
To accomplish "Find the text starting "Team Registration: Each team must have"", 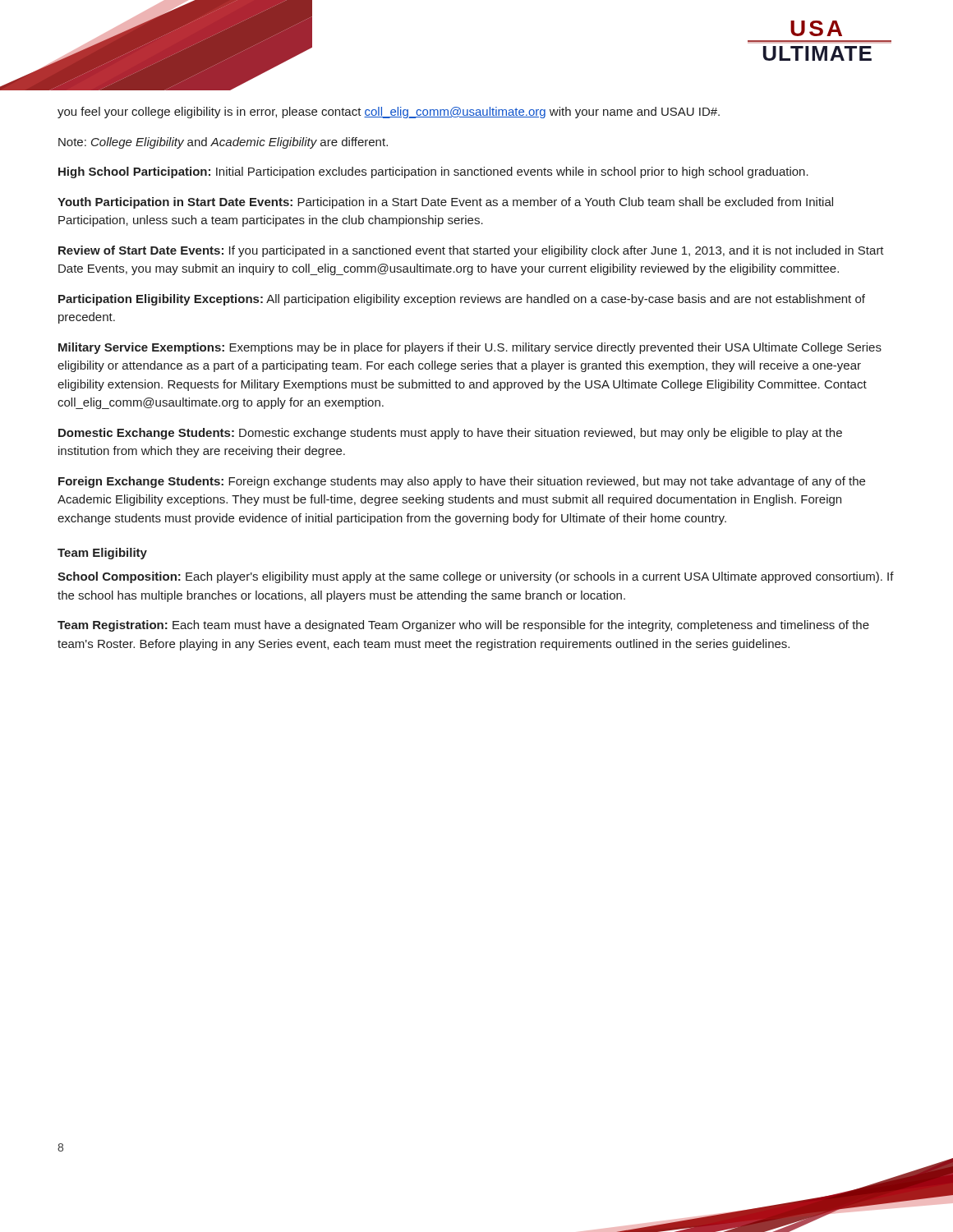I will [463, 634].
